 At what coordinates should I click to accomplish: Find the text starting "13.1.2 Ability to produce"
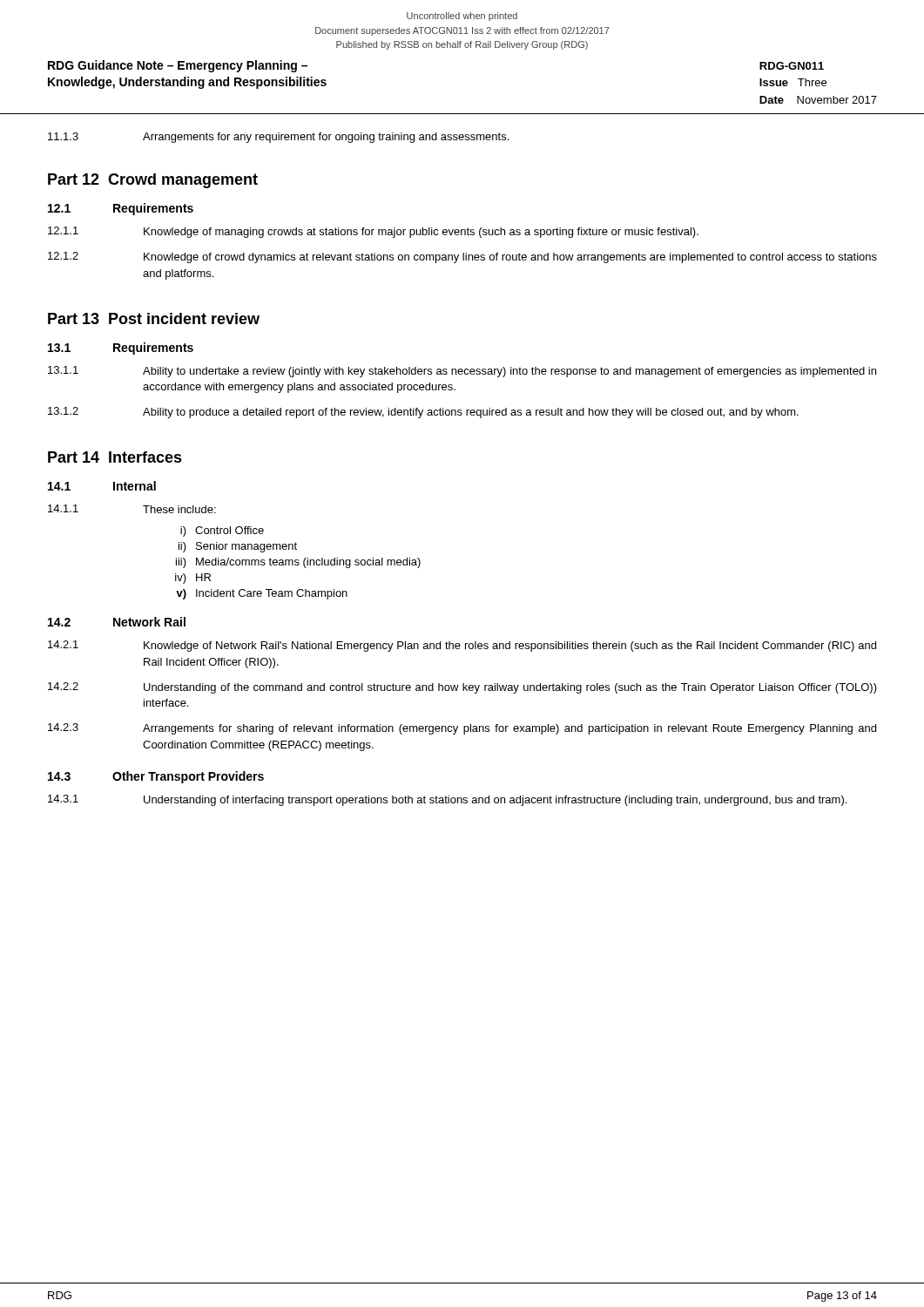tap(462, 413)
